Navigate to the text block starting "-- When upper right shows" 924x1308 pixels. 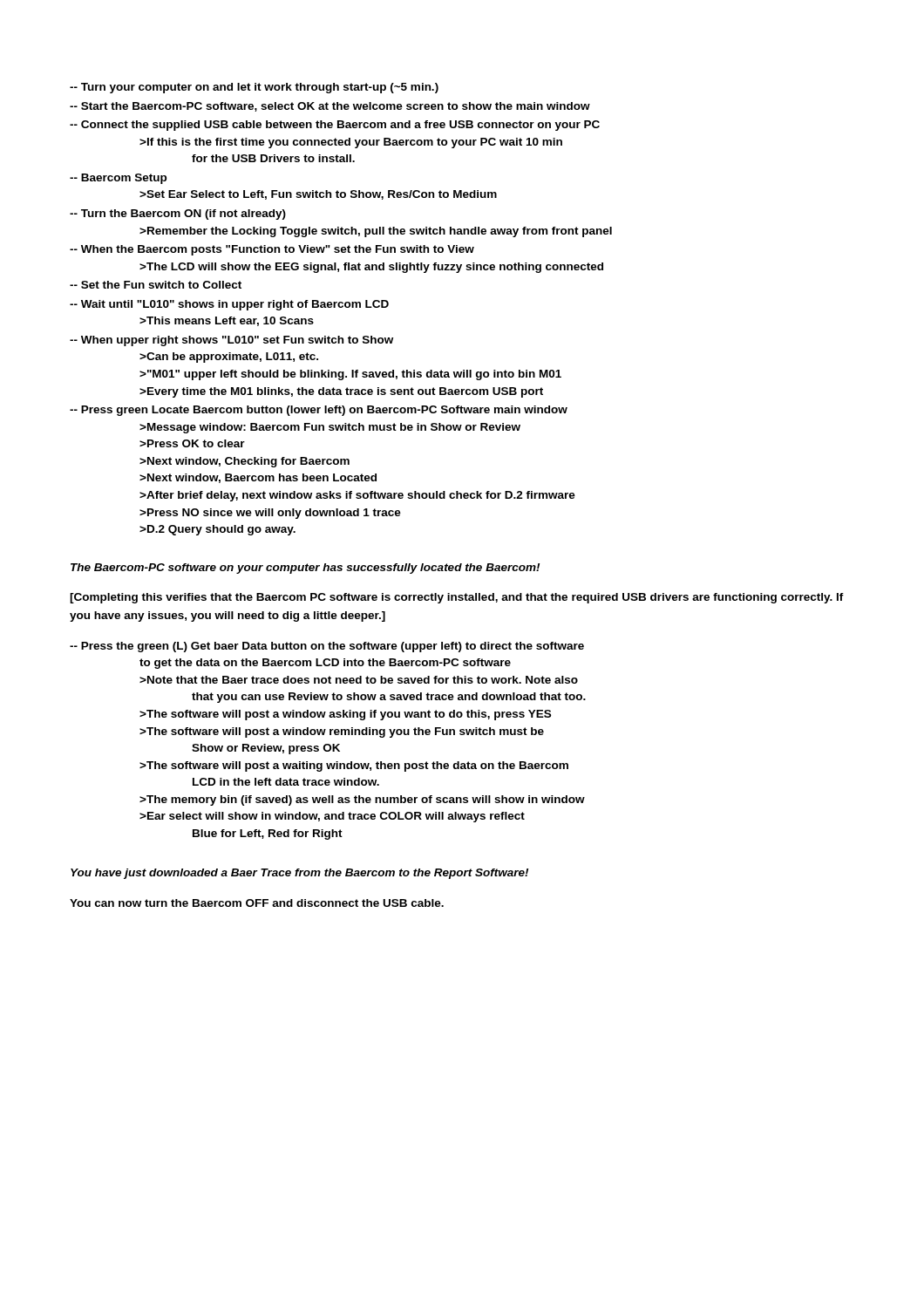pyautogui.click(x=462, y=366)
